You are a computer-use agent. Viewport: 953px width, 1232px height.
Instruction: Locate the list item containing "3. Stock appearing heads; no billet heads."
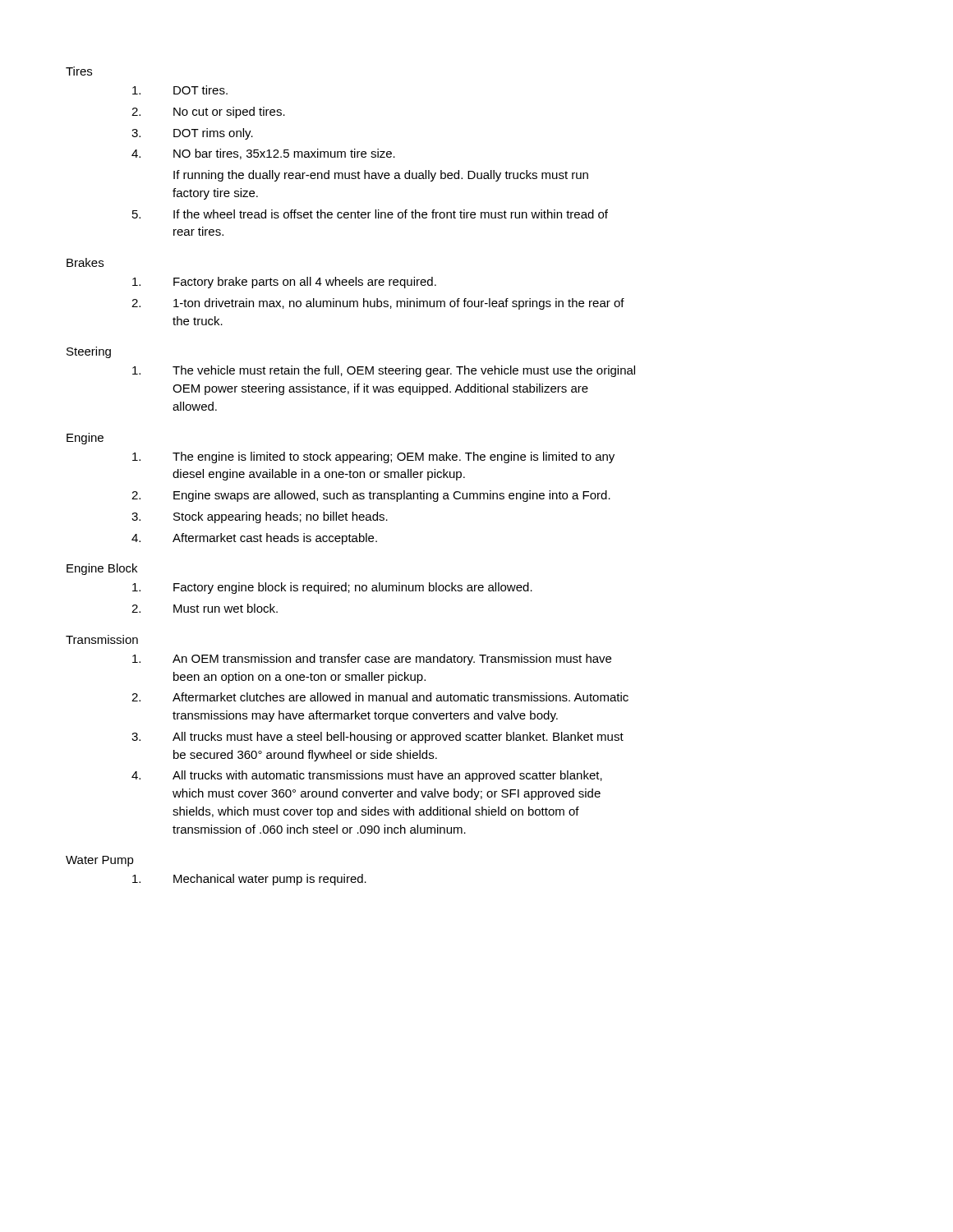tap(260, 517)
